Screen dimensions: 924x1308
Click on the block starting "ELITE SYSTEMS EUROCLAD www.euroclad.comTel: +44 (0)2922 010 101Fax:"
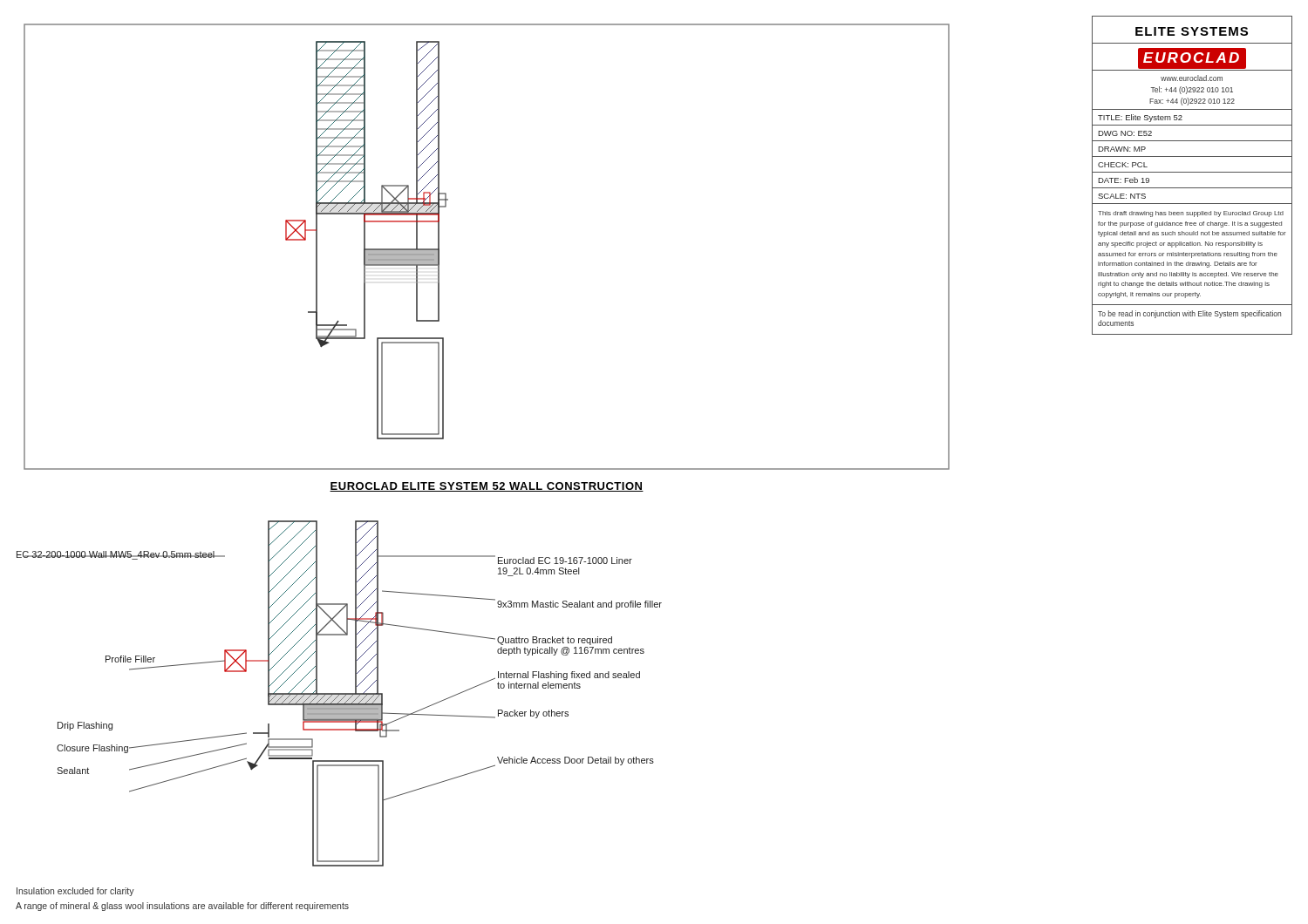point(1192,175)
